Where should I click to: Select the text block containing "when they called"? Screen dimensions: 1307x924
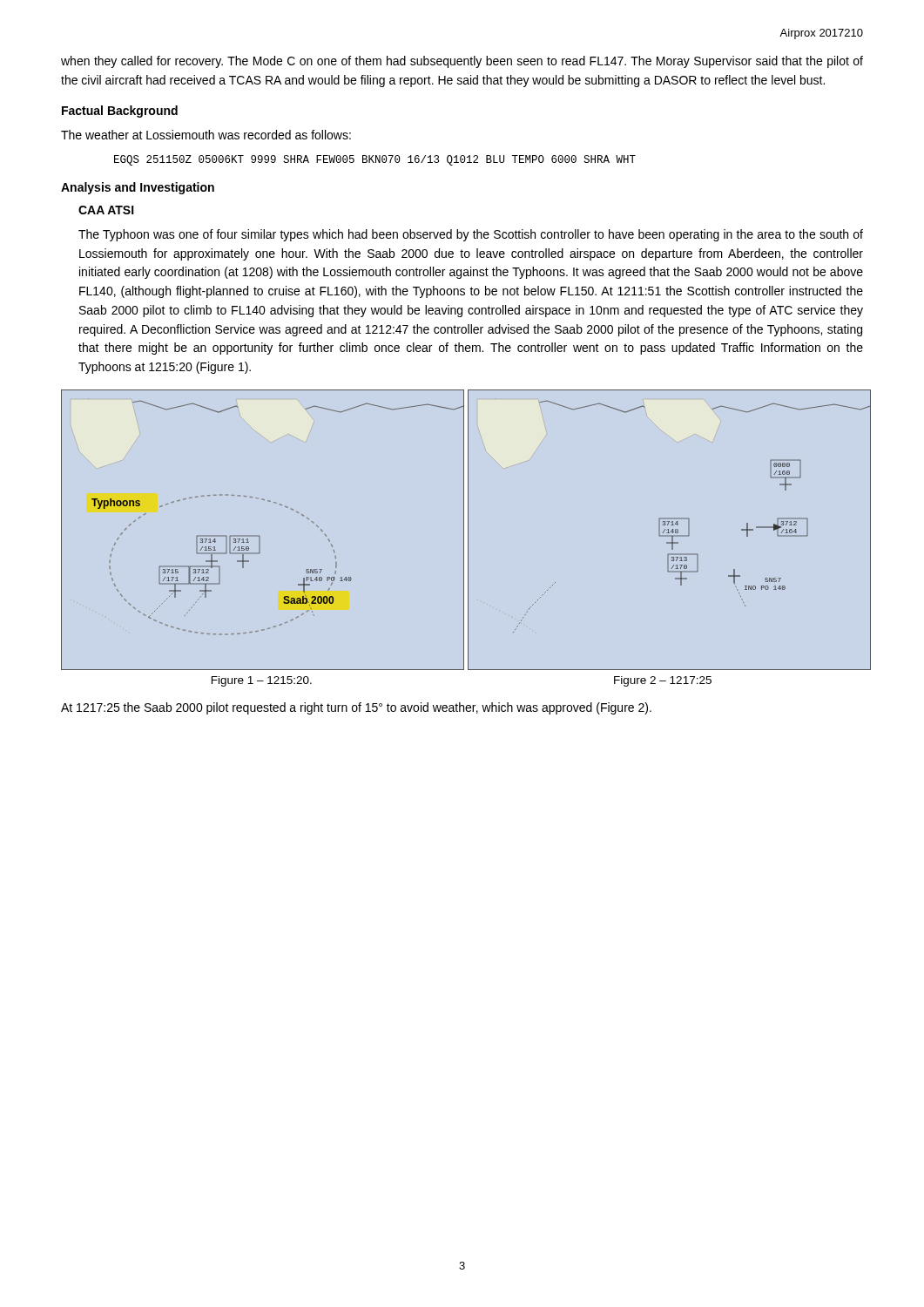coord(462,70)
